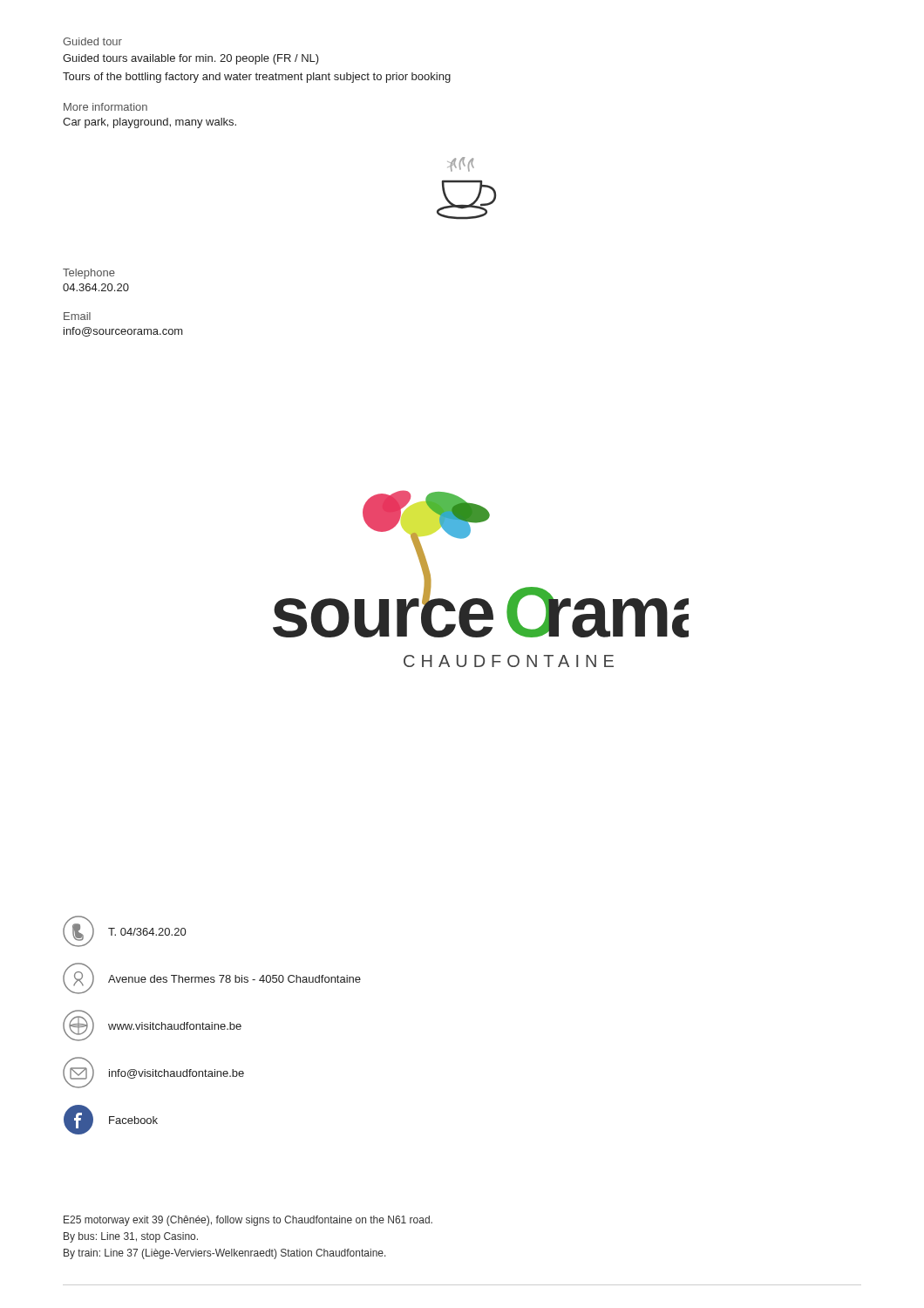Click on the section header that reads "More information"

point(105,106)
